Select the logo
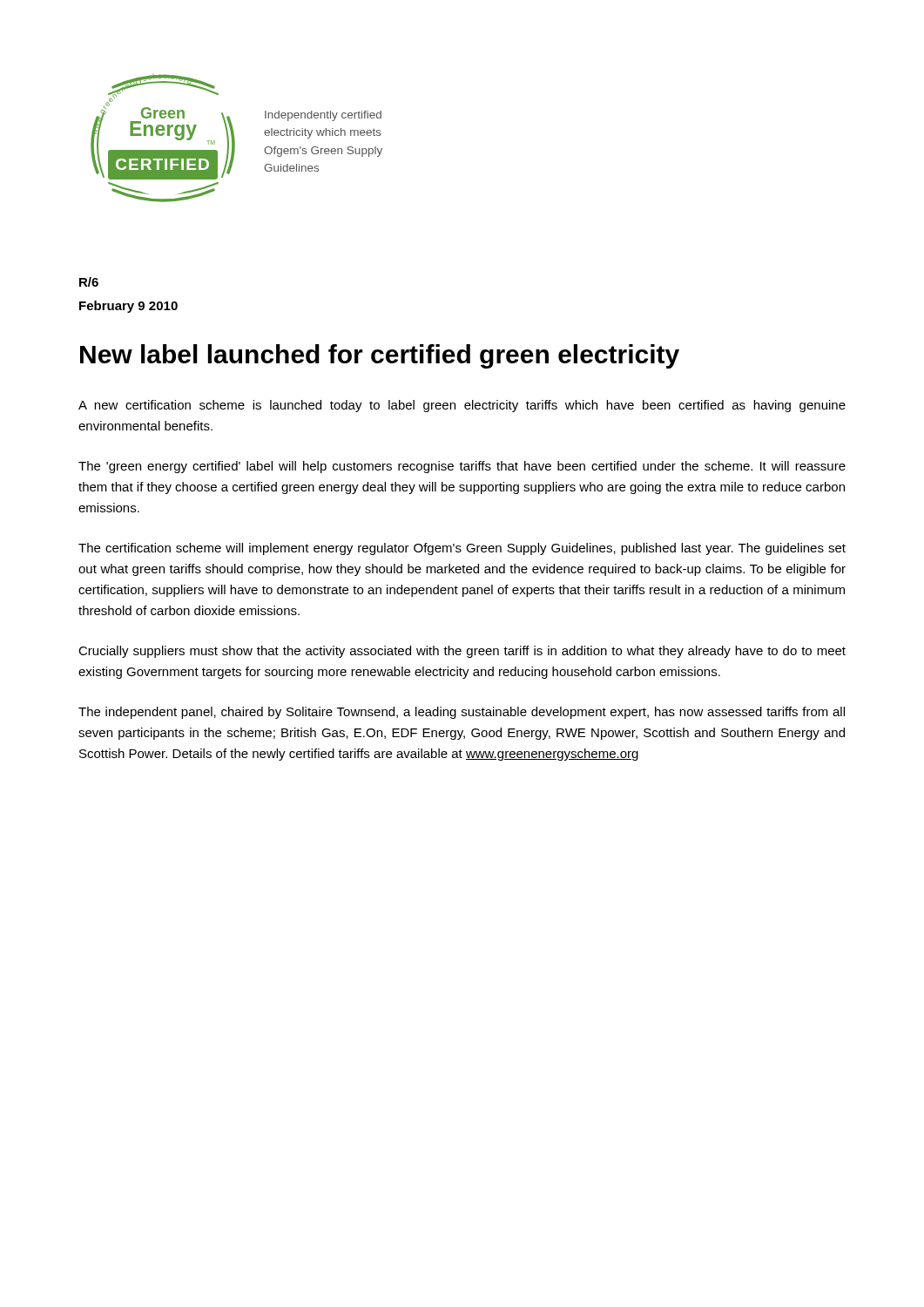The width and height of the screenshot is (924, 1307). pyautogui.click(x=462, y=142)
